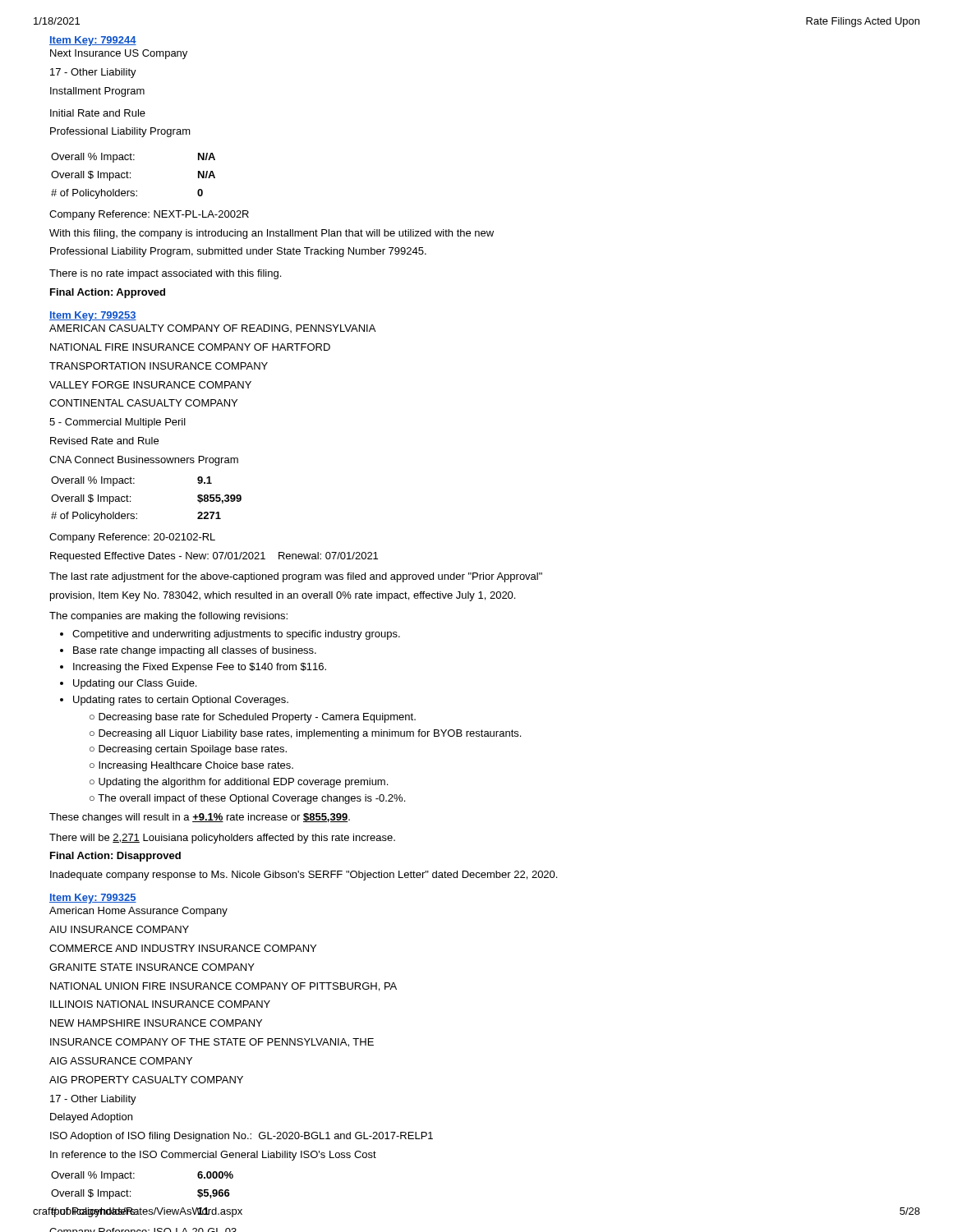This screenshot has width=953, height=1232.
Task: Locate the text block containing "There is no rate"
Action: [x=165, y=274]
